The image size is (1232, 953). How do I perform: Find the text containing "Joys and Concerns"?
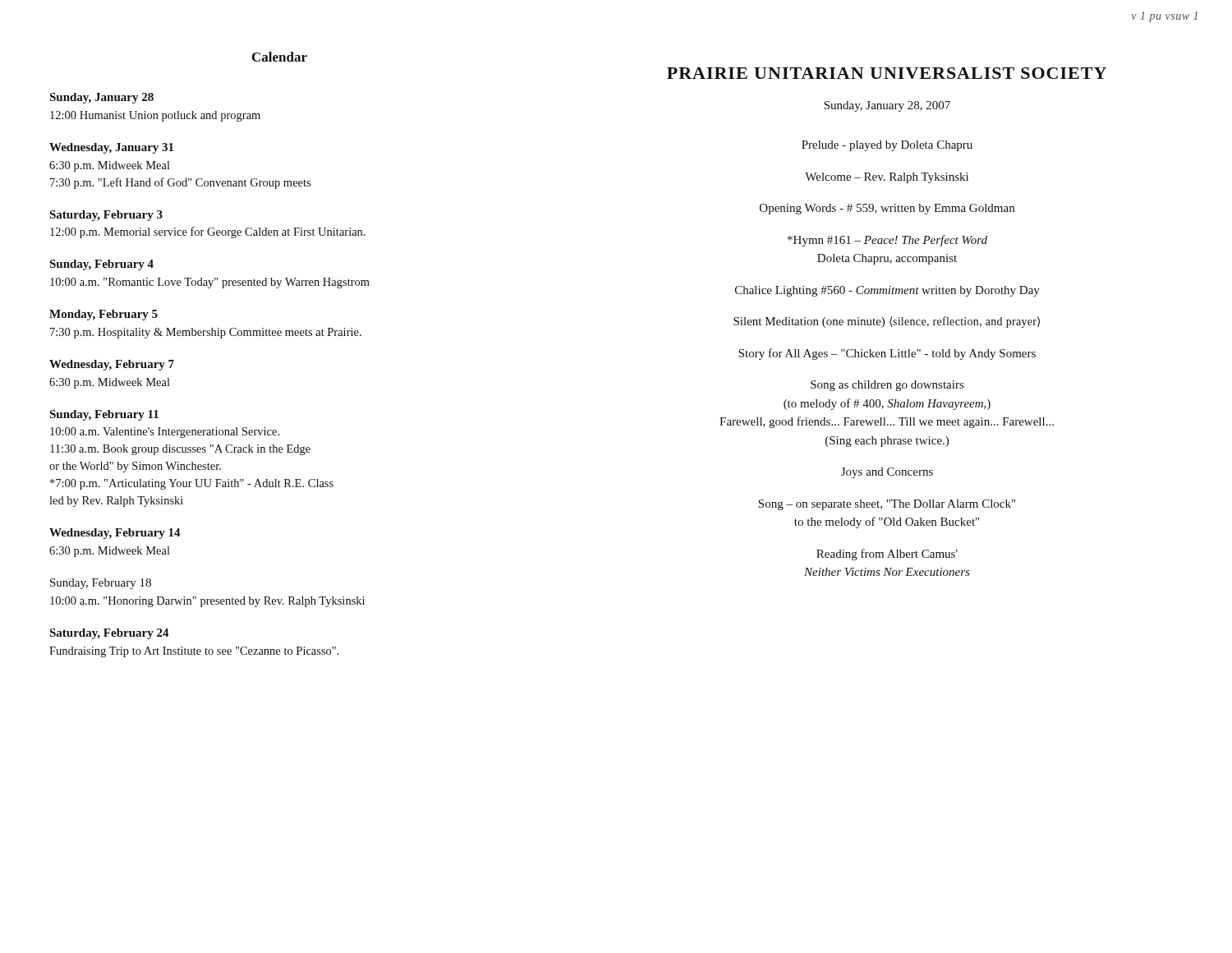coord(887,472)
